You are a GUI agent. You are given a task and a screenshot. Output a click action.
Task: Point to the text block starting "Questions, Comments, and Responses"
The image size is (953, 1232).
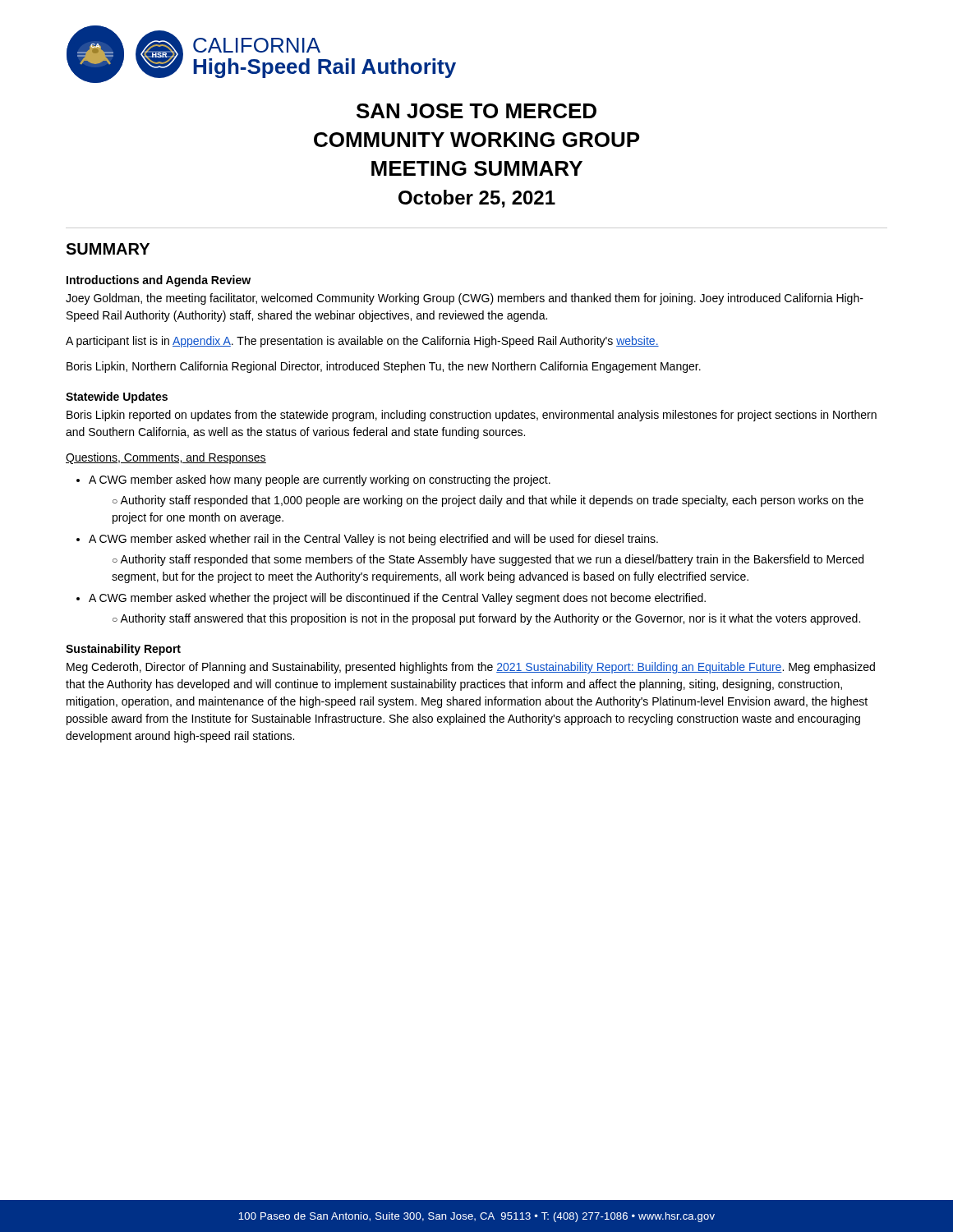[x=166, y=458]
